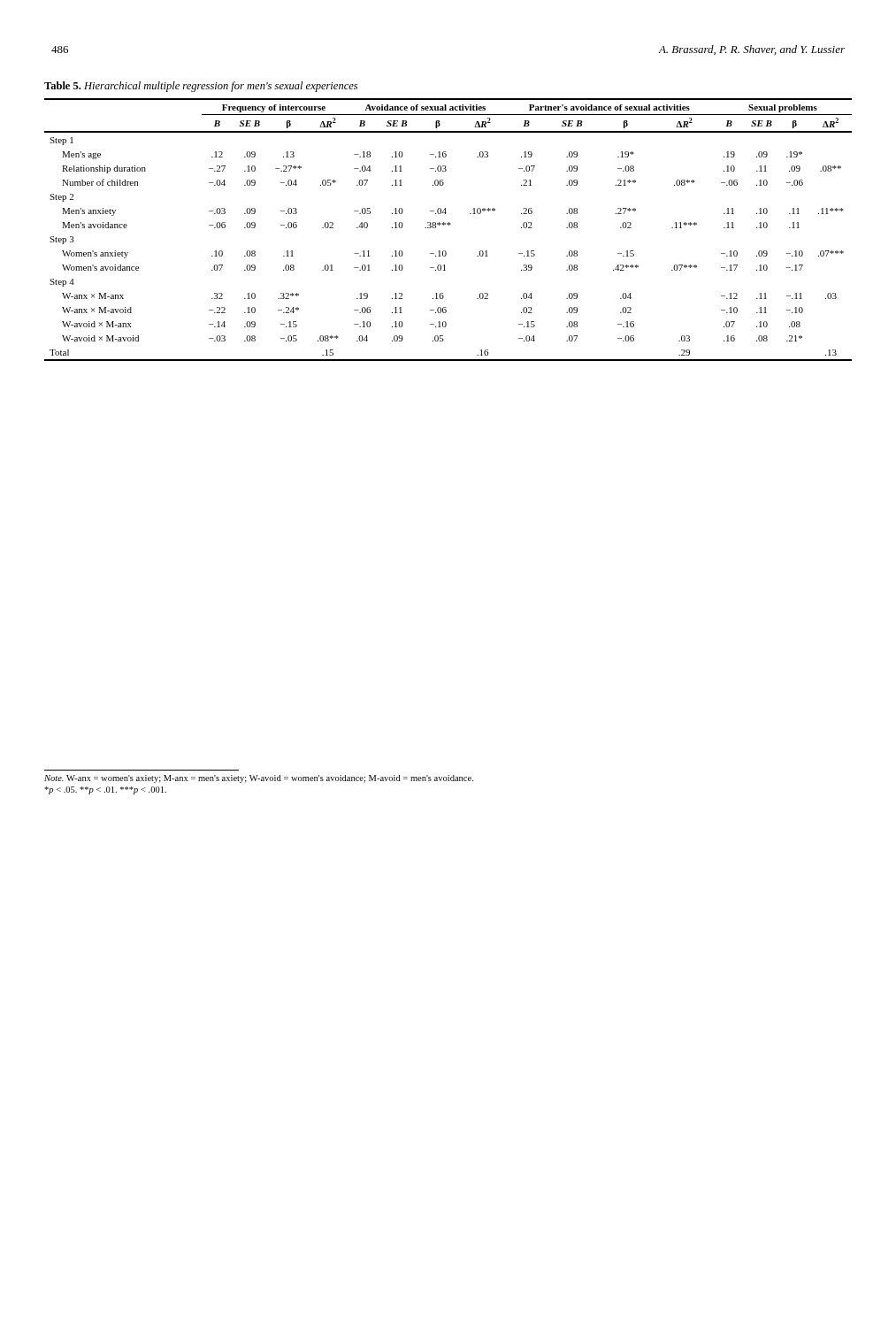
Task: Locate the passage starting "Table 5. Hierarchical multiple"
Action: pyautogui.click(x=201, y=86)
